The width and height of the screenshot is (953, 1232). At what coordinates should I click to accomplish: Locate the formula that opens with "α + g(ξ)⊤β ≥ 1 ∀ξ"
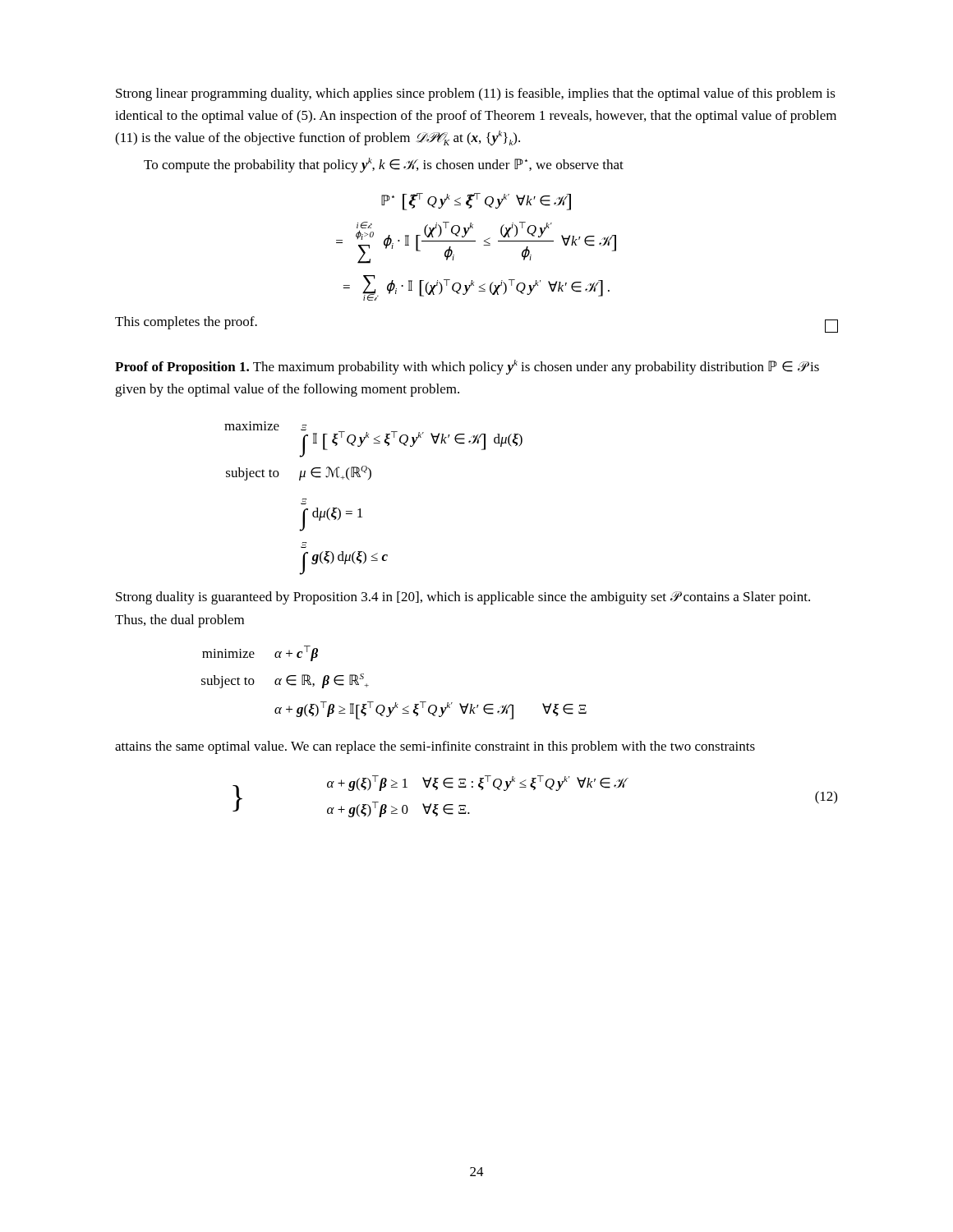[x=534, y=797]
